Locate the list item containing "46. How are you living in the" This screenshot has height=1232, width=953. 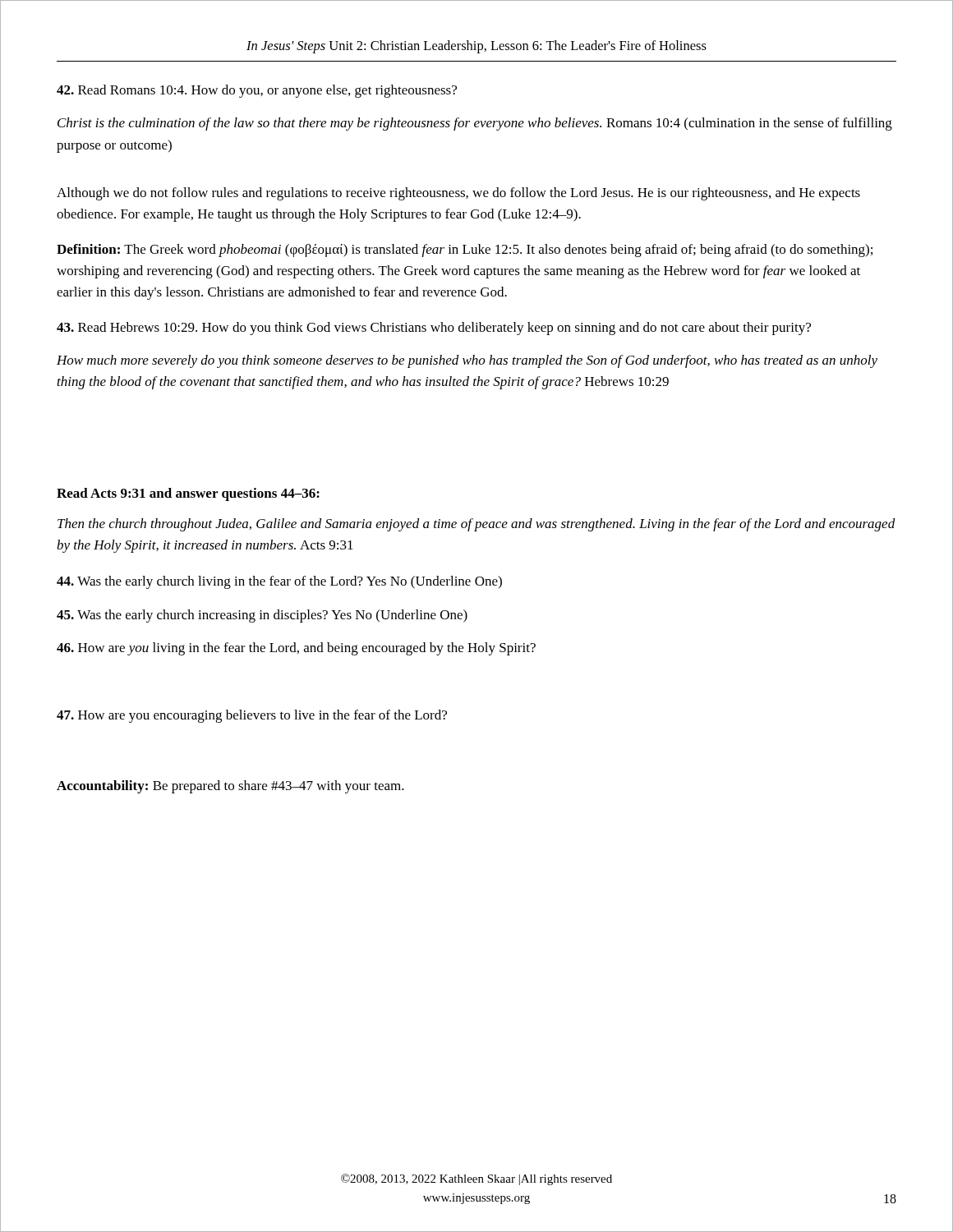tap(476, 648)
